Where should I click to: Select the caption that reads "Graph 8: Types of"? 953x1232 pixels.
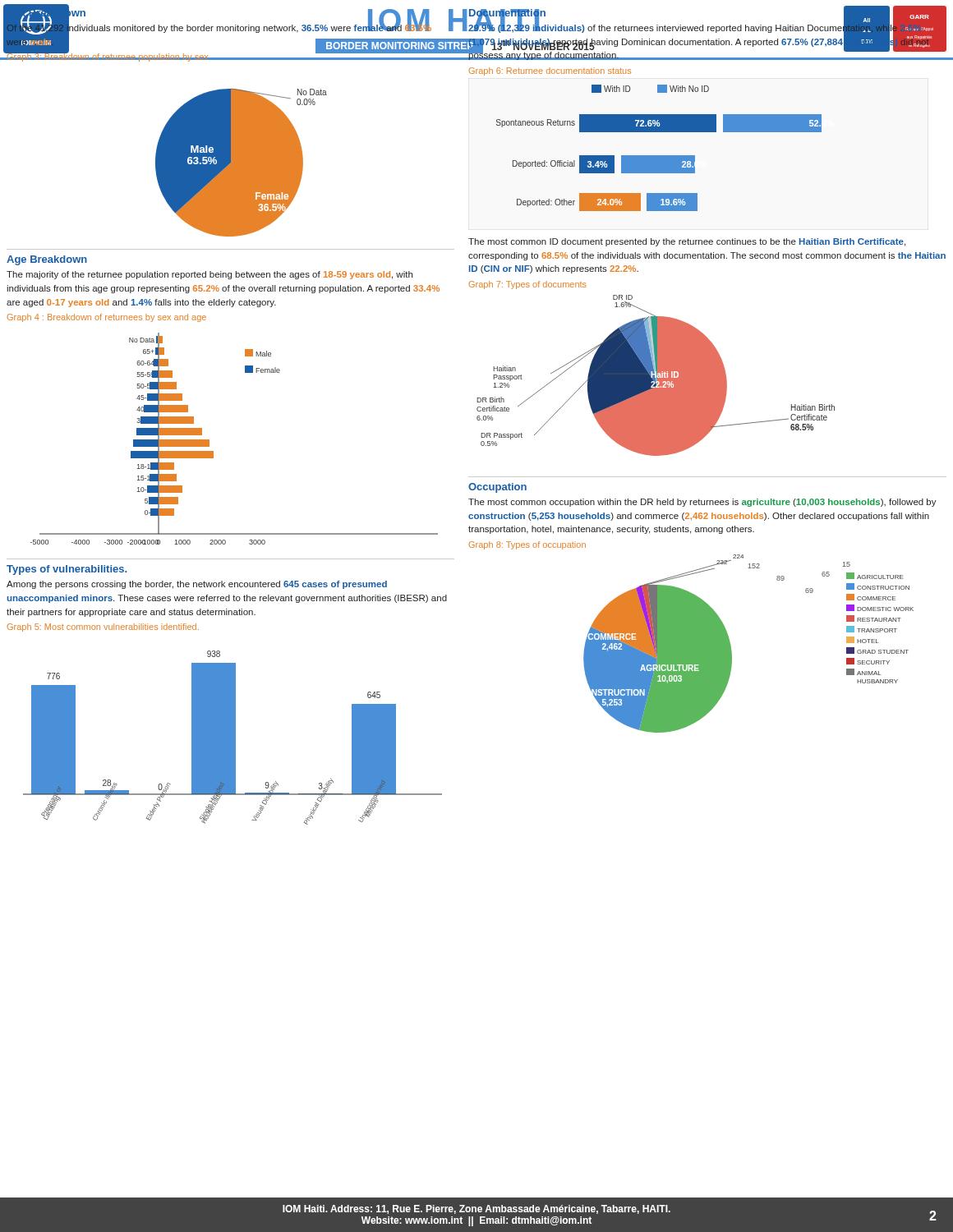(x=527, y=545)
